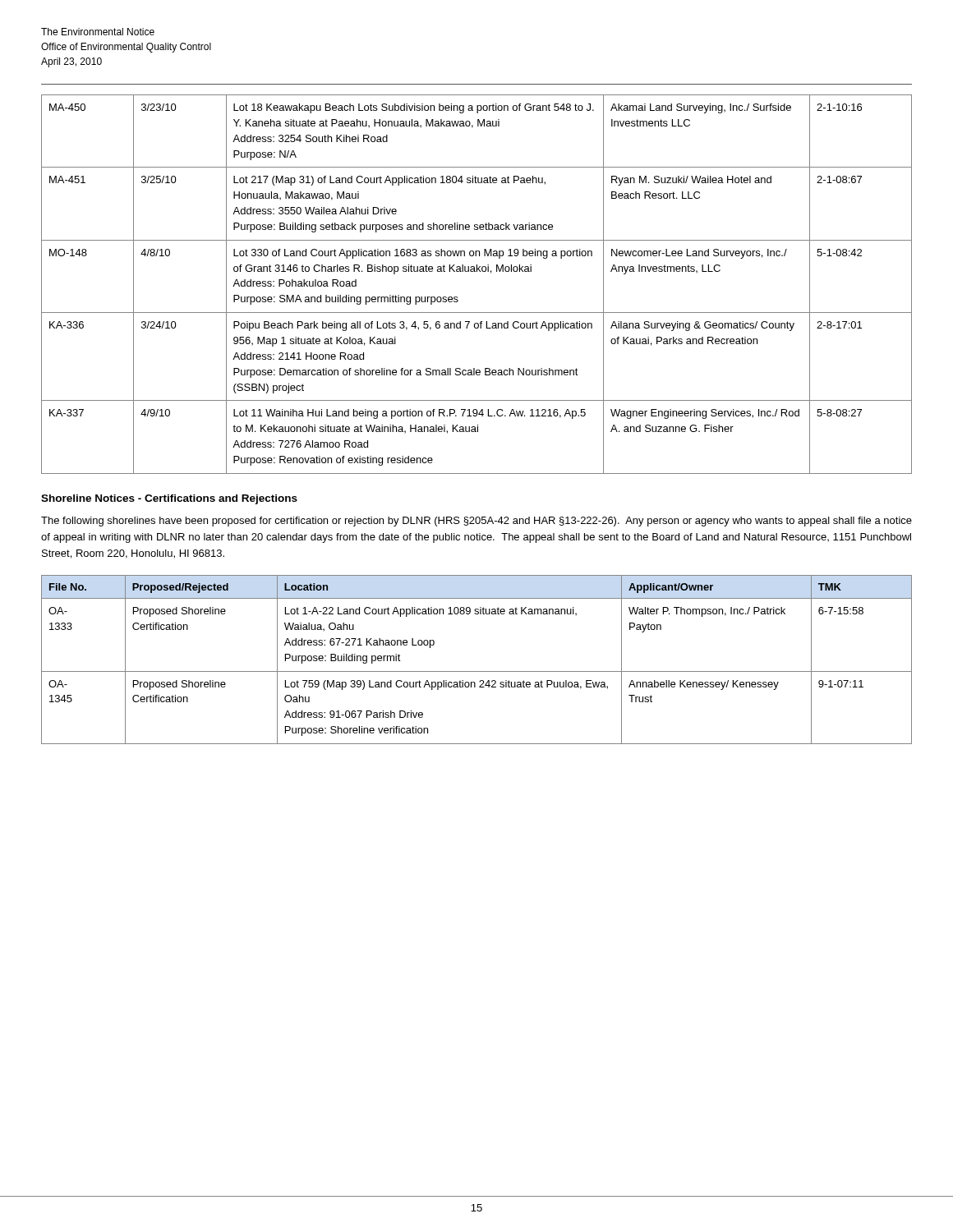Select the text block that reads "The following shorelines"

click(x=476, y=537)
